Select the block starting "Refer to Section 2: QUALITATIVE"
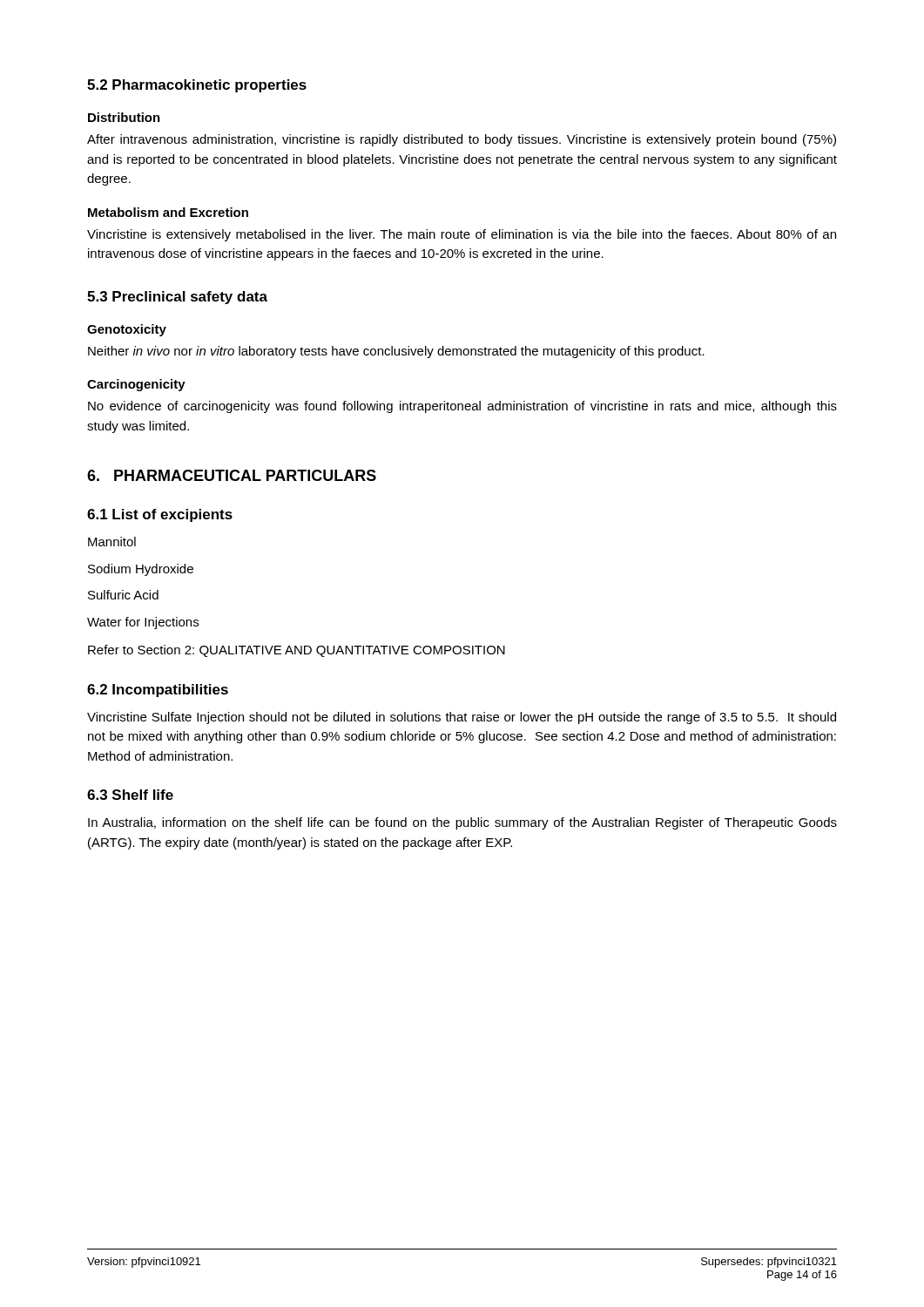 [x=296, y=650]
